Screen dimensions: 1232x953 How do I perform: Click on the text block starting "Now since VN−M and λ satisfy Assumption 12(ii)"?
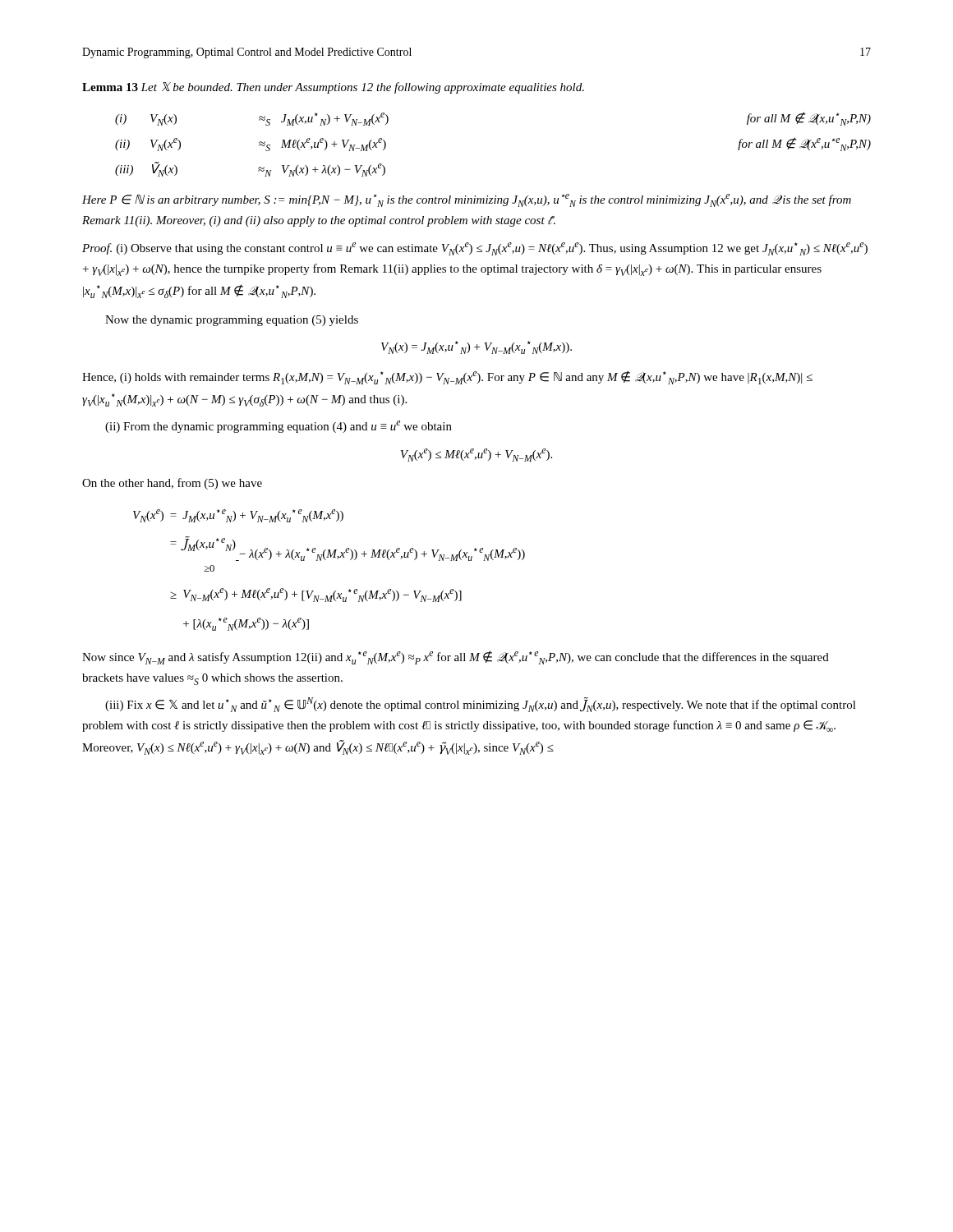[x=455, y=667]
